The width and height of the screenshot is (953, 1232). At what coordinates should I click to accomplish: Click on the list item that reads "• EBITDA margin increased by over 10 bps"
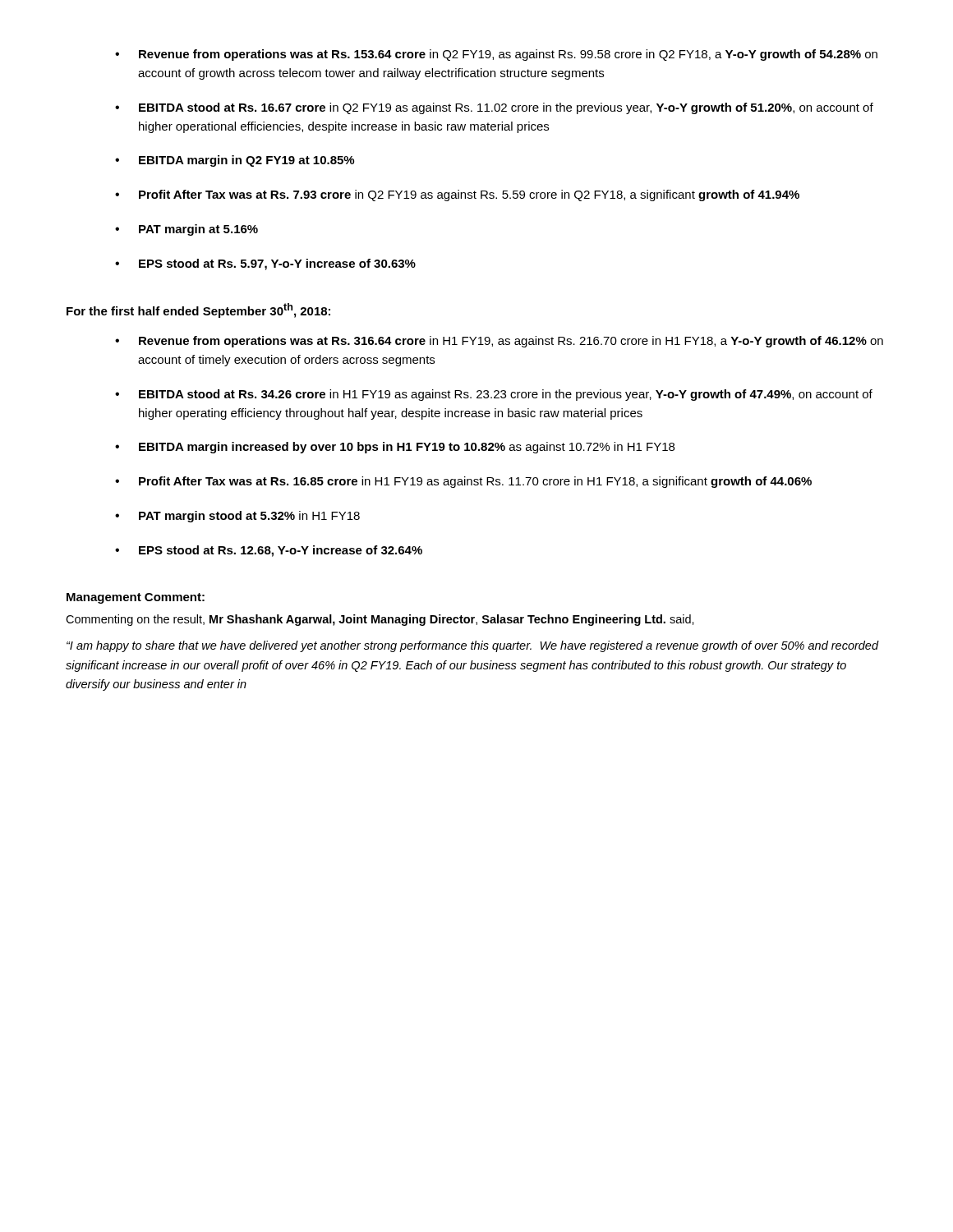(501, 447)
